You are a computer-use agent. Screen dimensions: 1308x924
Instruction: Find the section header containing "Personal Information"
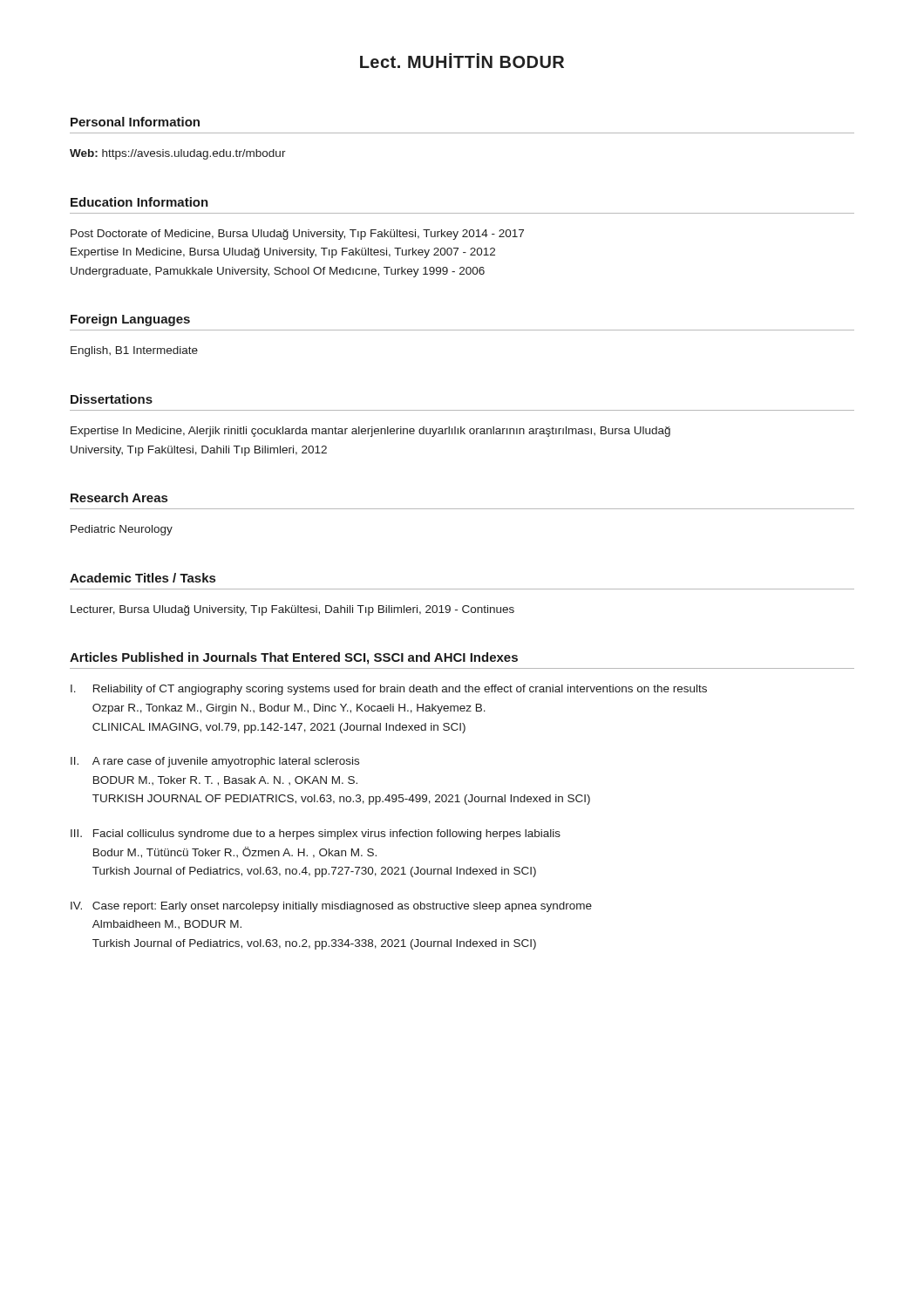pos(462,124)
